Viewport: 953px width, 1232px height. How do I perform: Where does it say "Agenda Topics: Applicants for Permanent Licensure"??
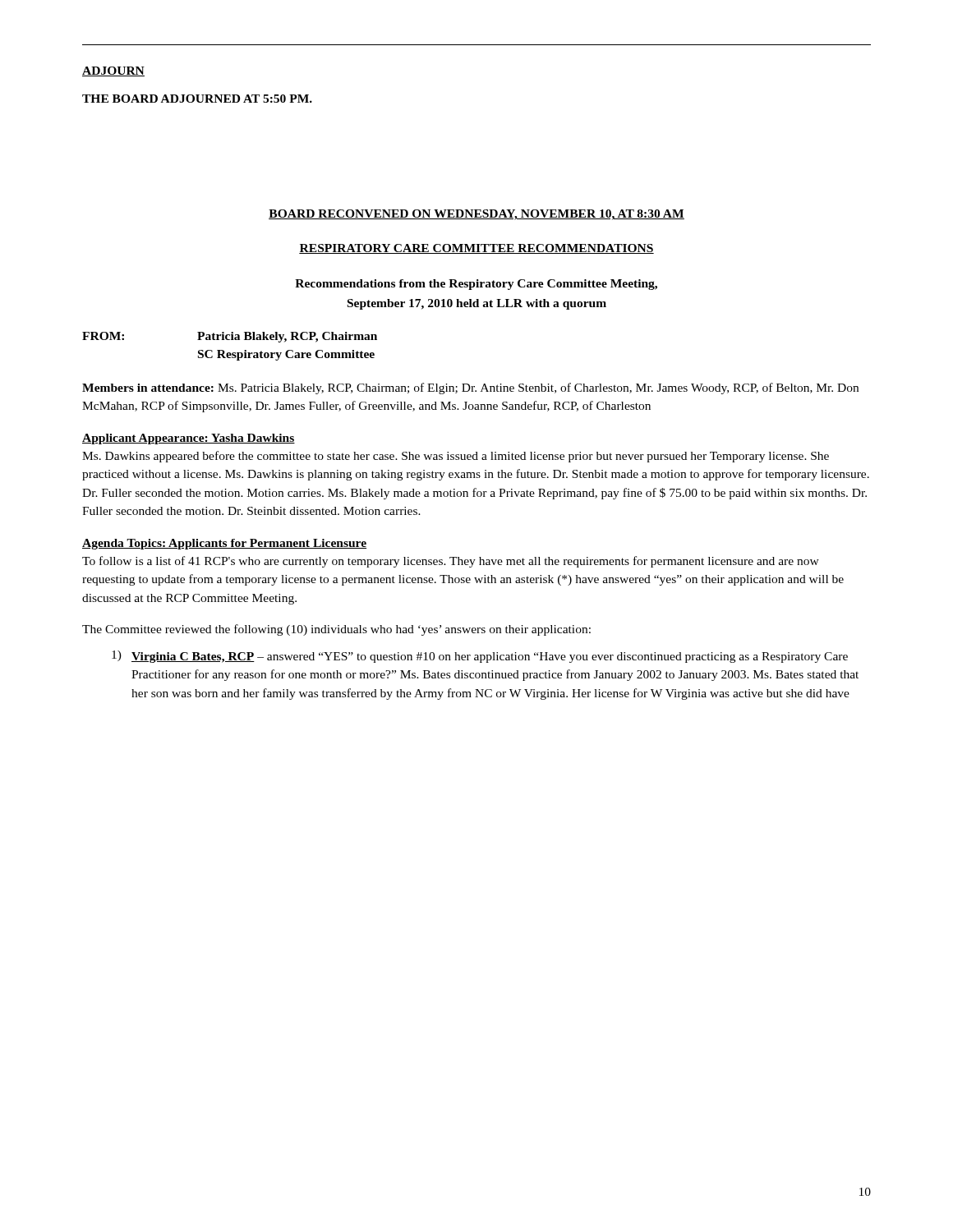[x=224, y=542]
